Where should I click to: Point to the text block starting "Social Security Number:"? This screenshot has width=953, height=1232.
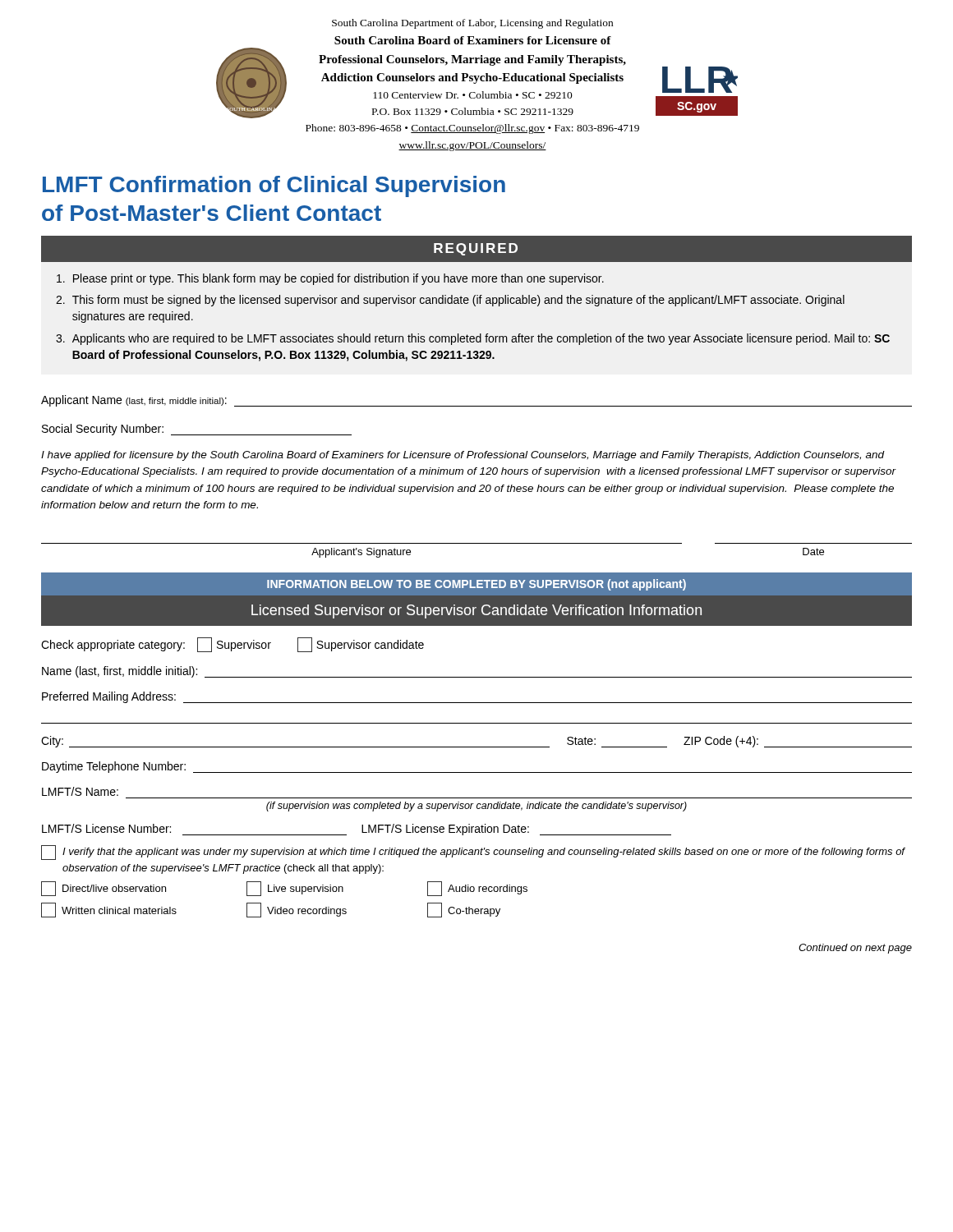(196, 428)
